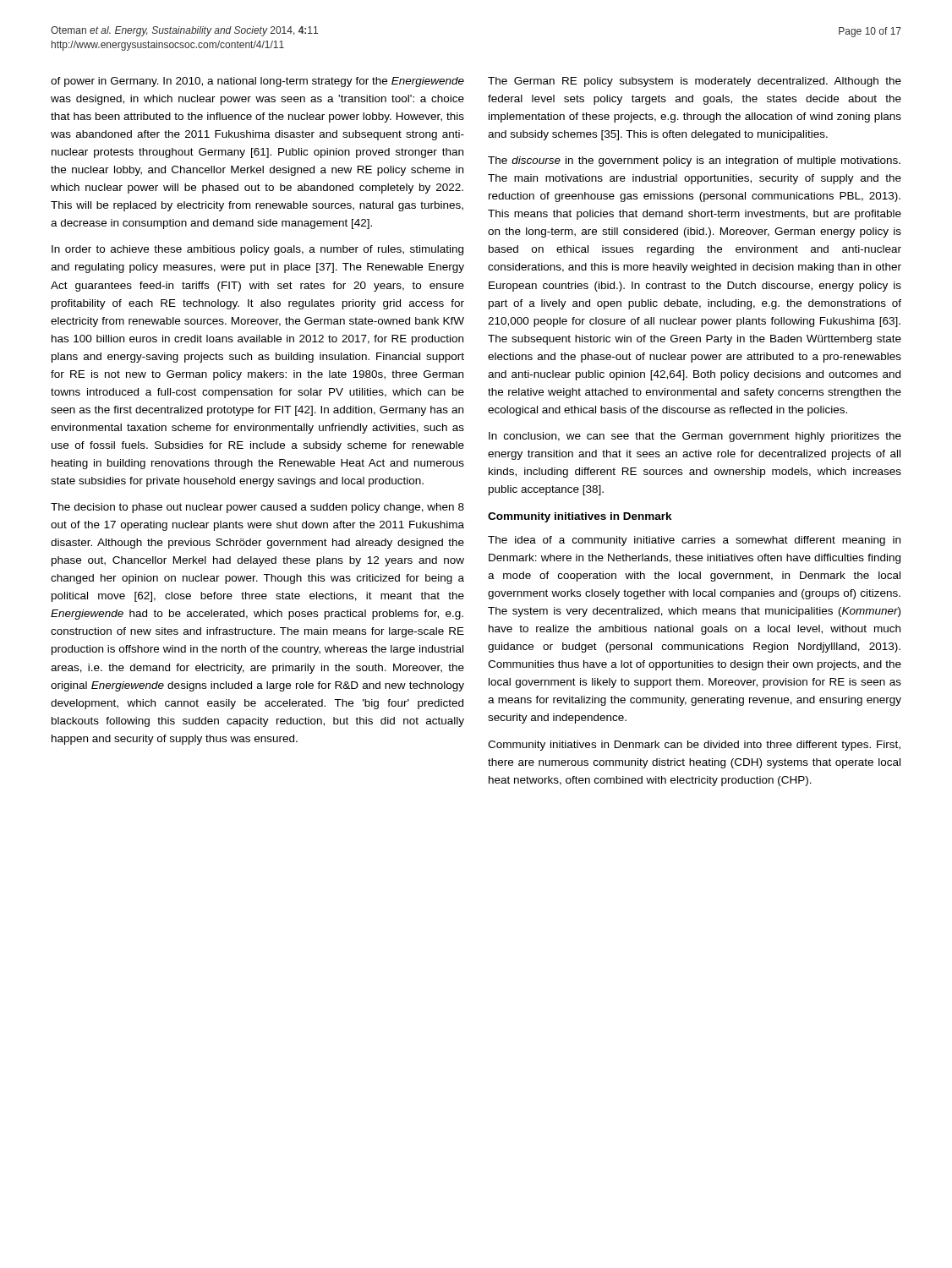The width and height of the screenshot is (952, 1268).
Task: Click the passage that begins "The idea of"
Action: 695,629
